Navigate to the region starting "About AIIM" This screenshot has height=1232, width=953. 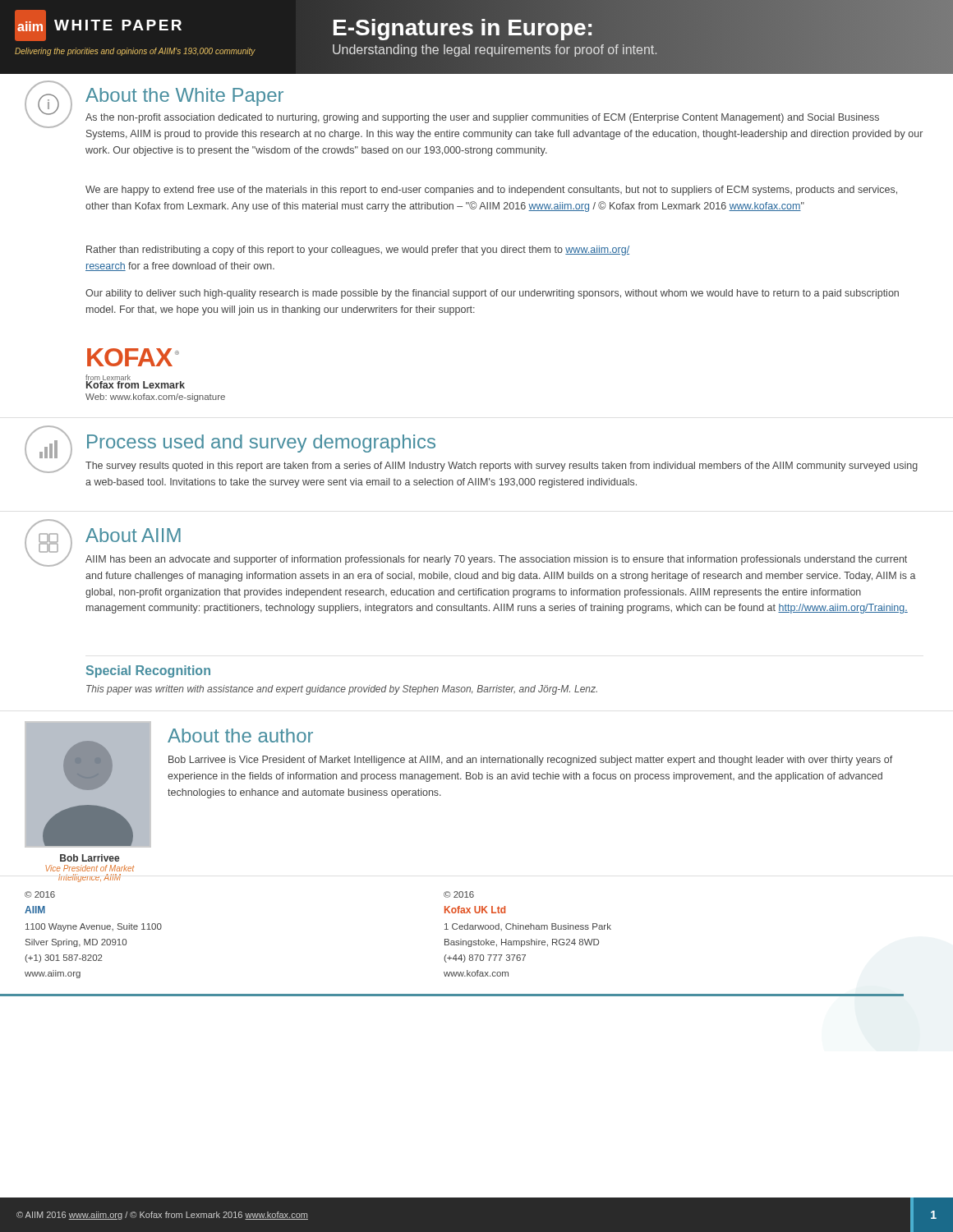coord(134,535)
